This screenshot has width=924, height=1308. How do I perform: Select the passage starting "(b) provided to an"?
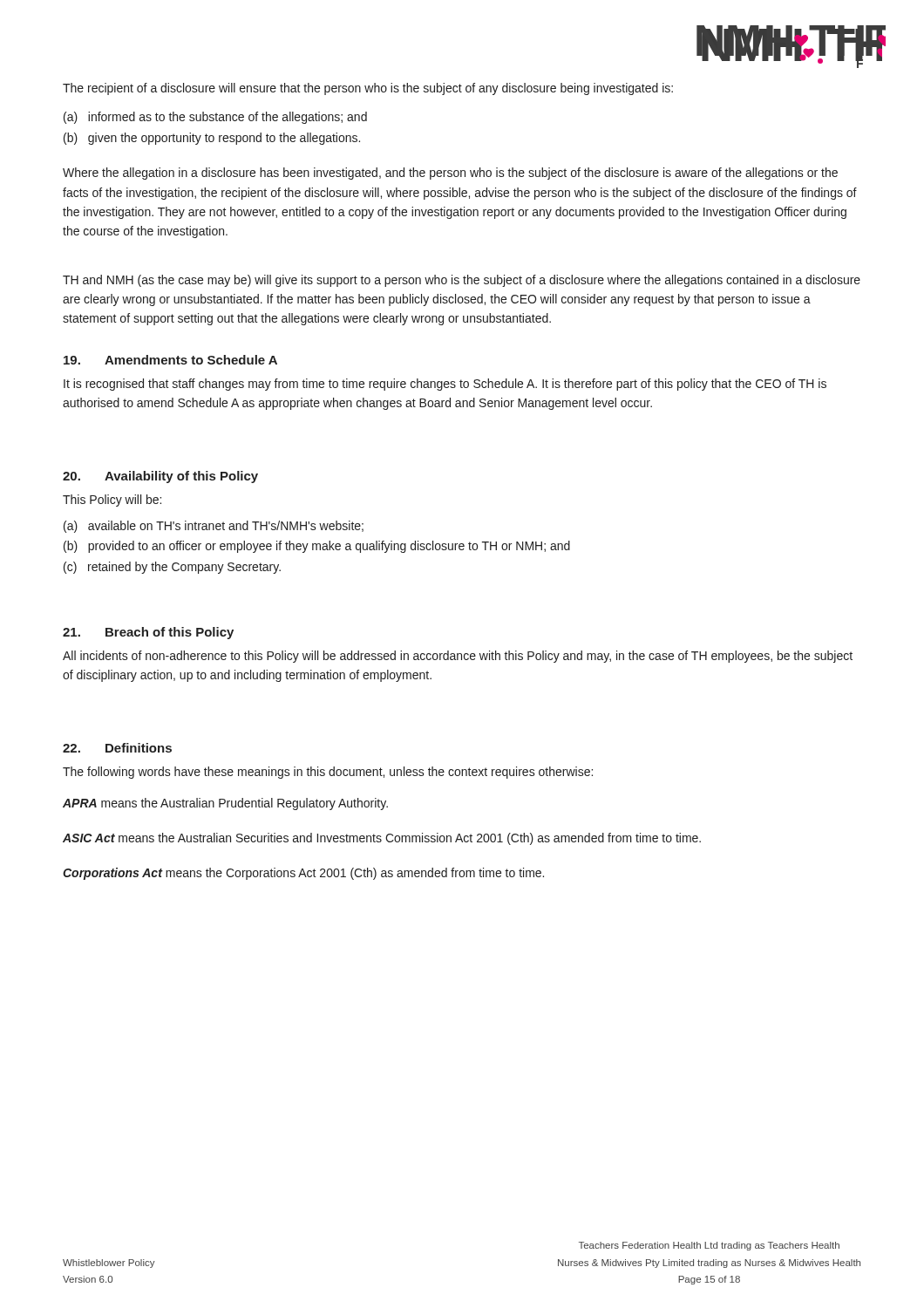pyautogui.click(x=317, y=546)
